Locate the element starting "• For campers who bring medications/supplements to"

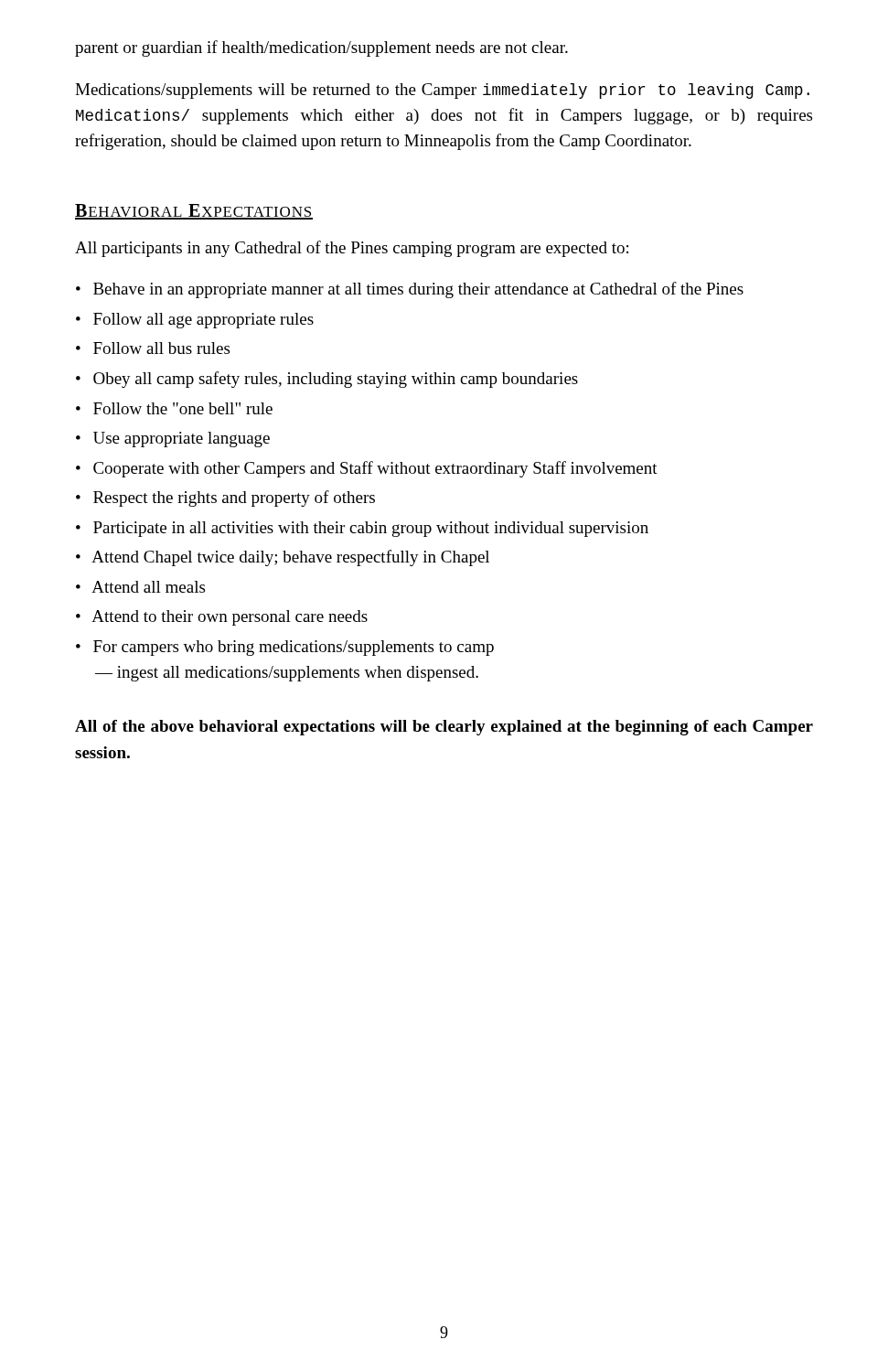[285, 660]
